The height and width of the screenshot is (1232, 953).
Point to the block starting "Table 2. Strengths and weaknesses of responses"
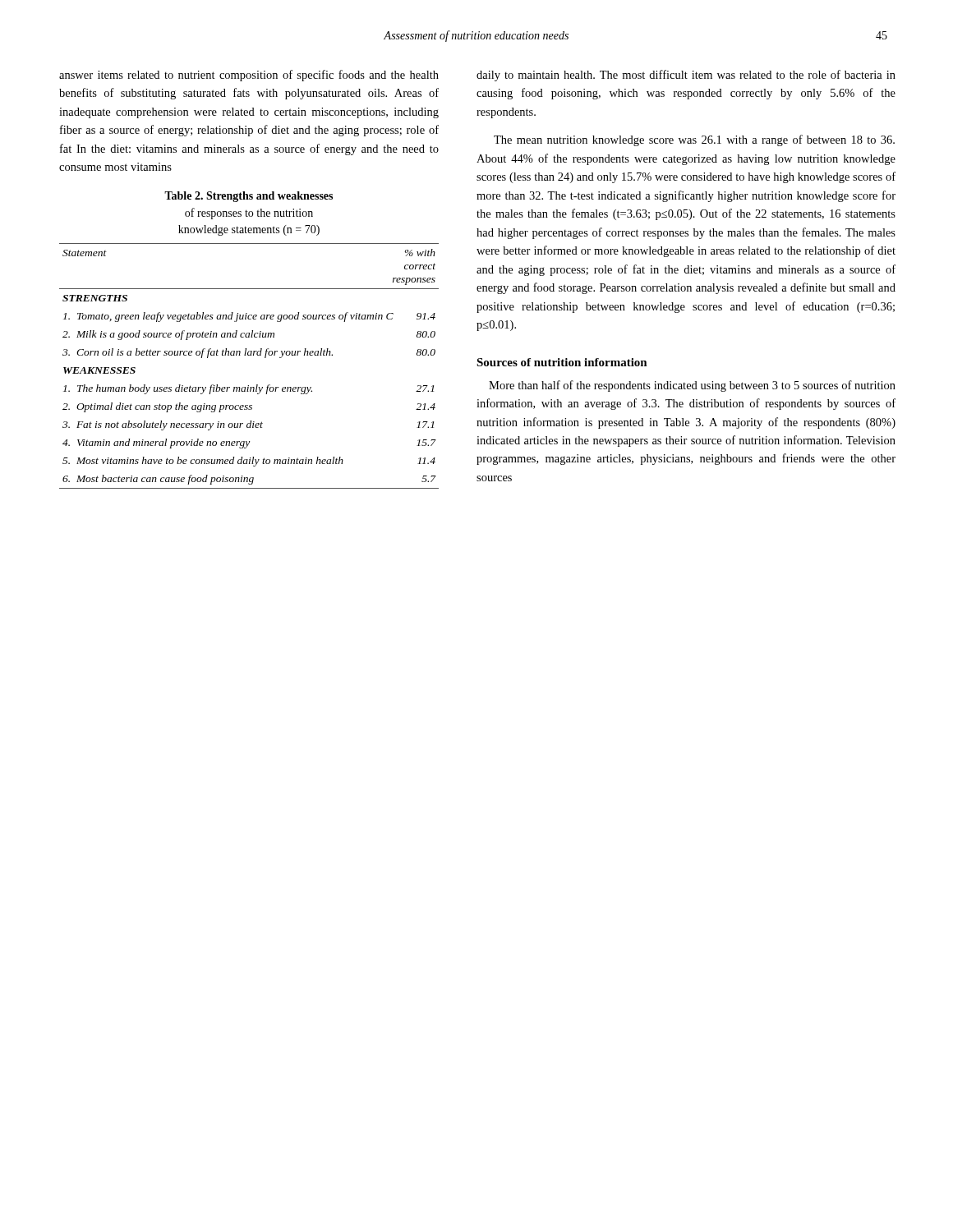point(249,213)
